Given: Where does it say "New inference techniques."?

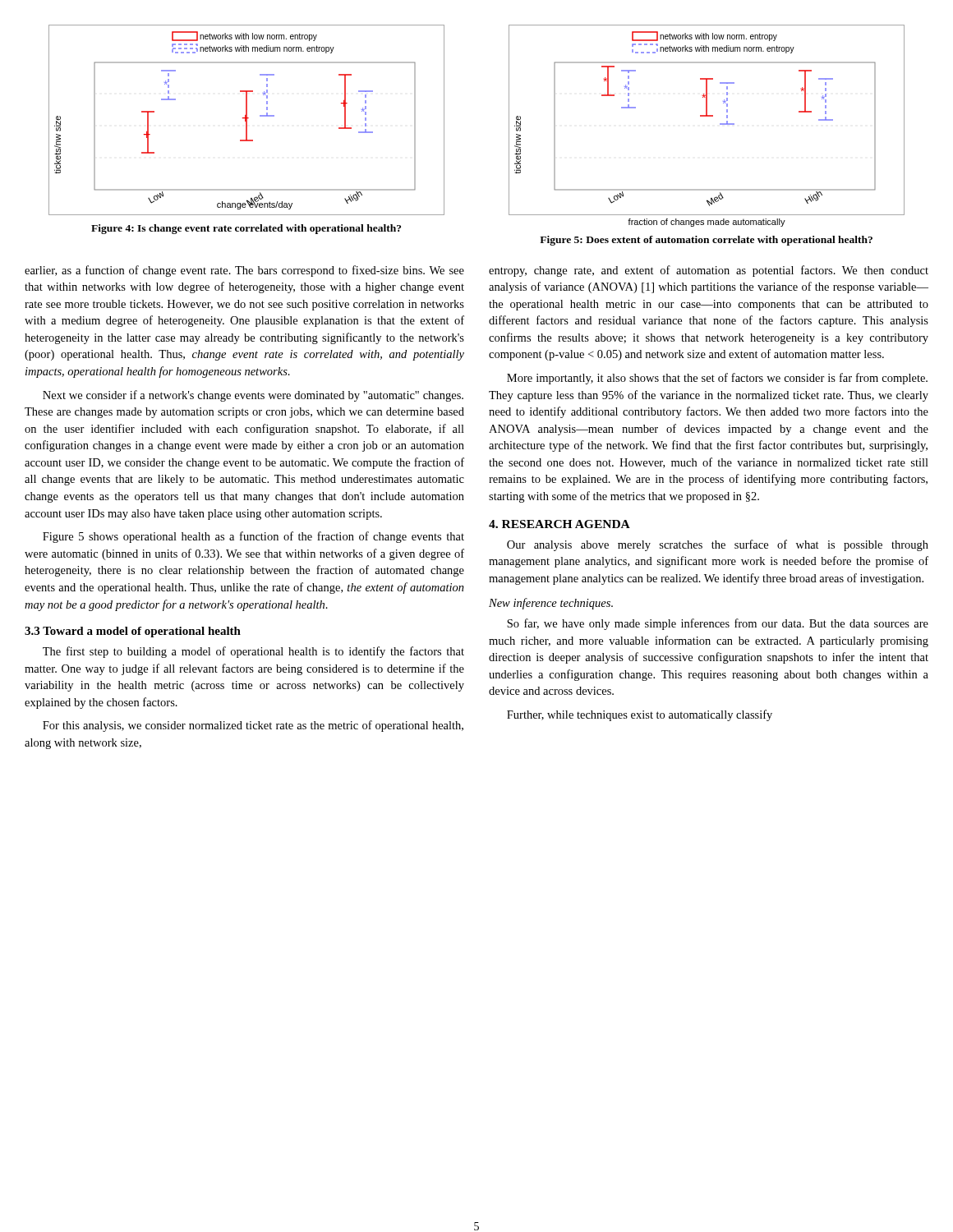Looking at the screenshot, I should (x=551, y=604).
